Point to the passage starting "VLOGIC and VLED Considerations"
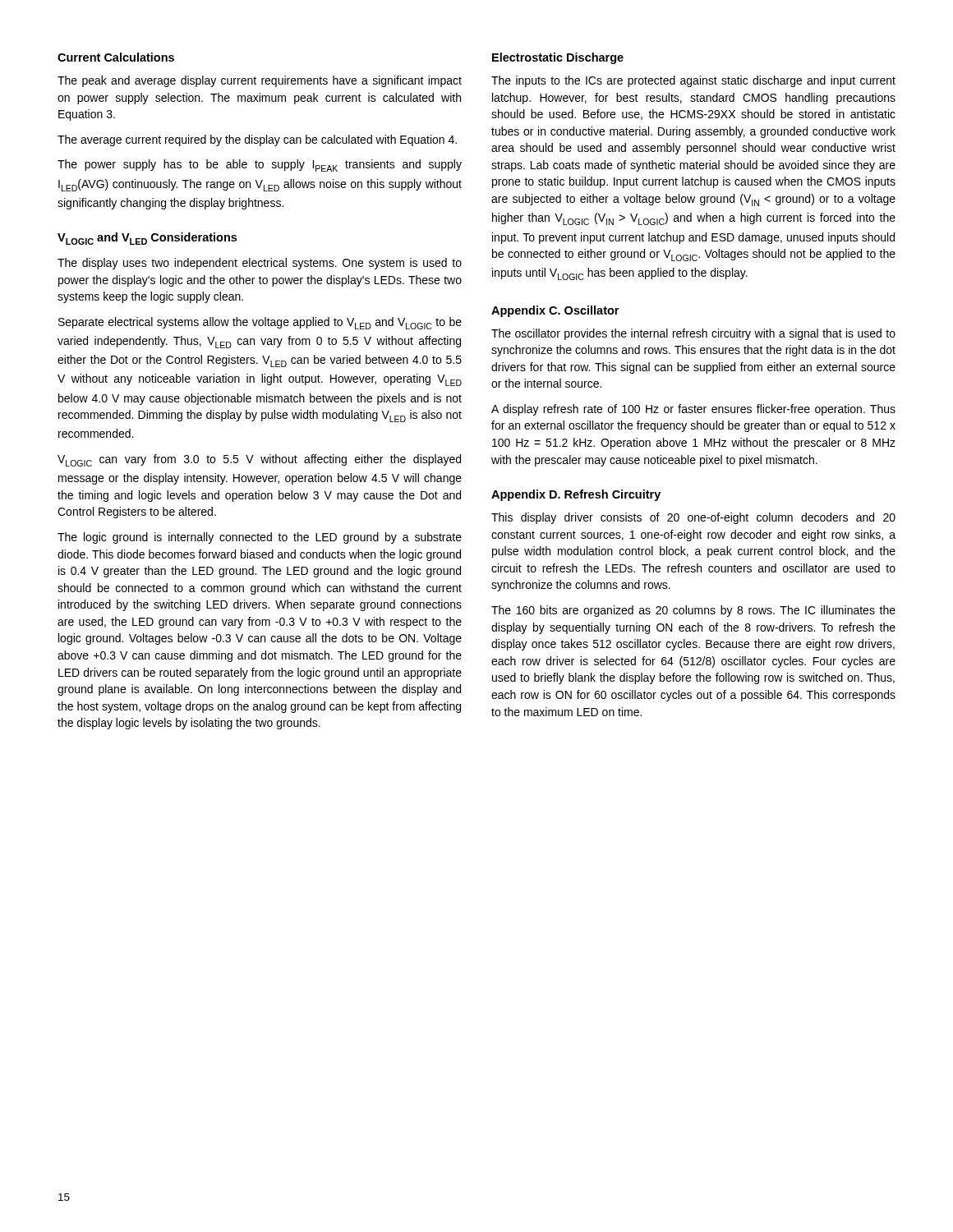Screen dimensions: 1232x953 pyautogui.click(x=147, y=239)
